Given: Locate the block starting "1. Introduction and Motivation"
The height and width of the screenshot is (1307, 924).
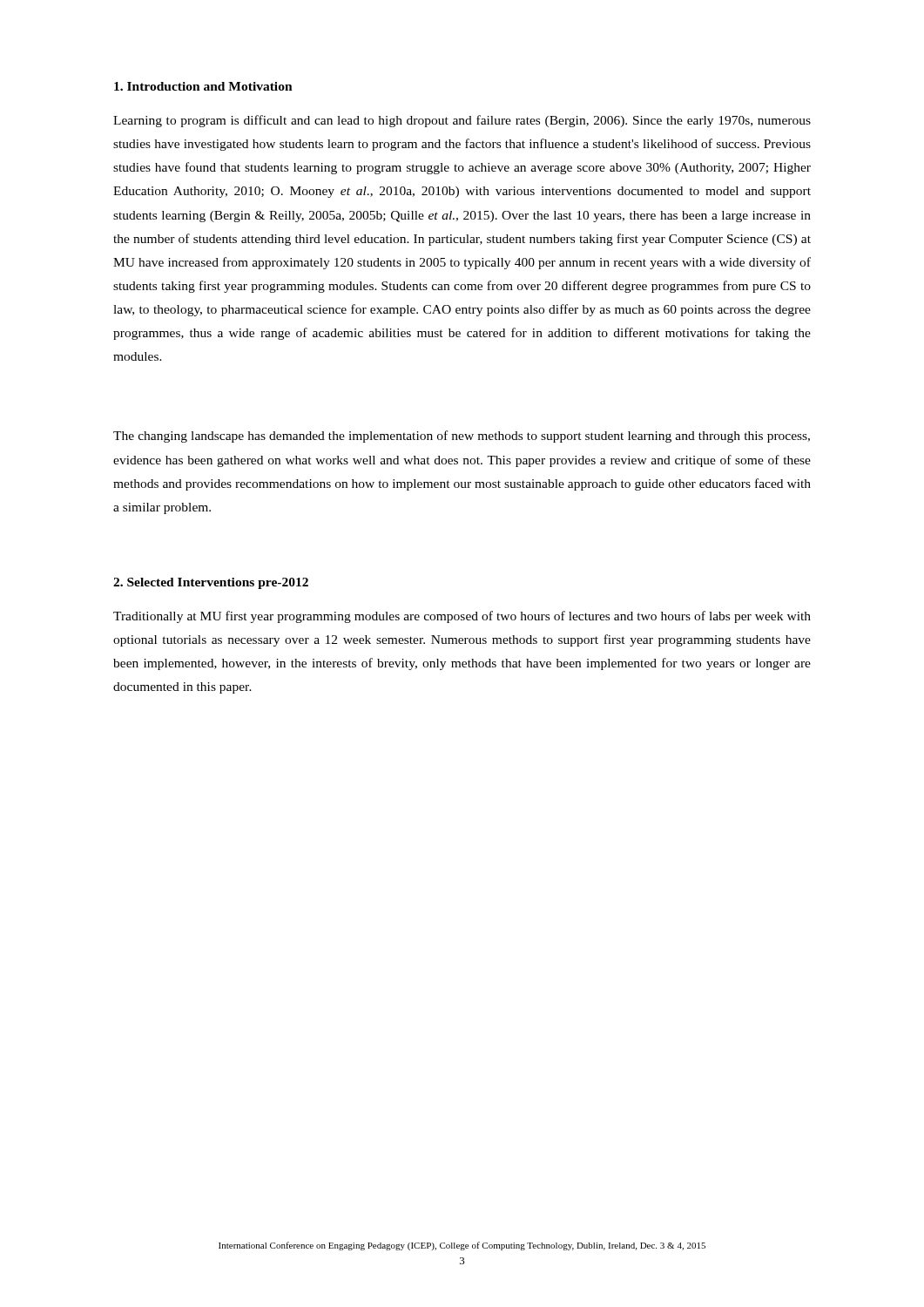Looking at the screenshot, I should (203, 86).
